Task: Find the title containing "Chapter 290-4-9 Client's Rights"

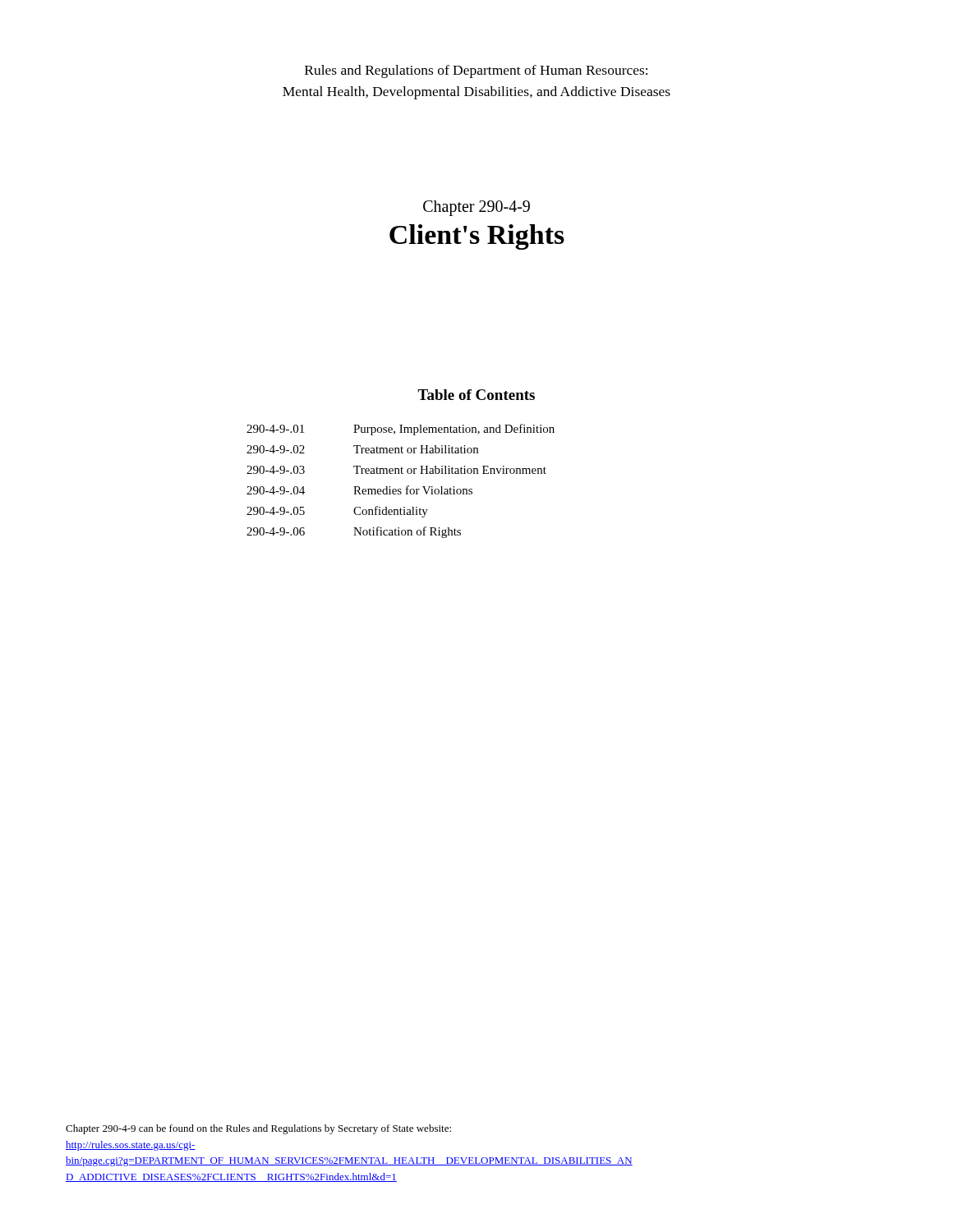Action: point(476,224)
